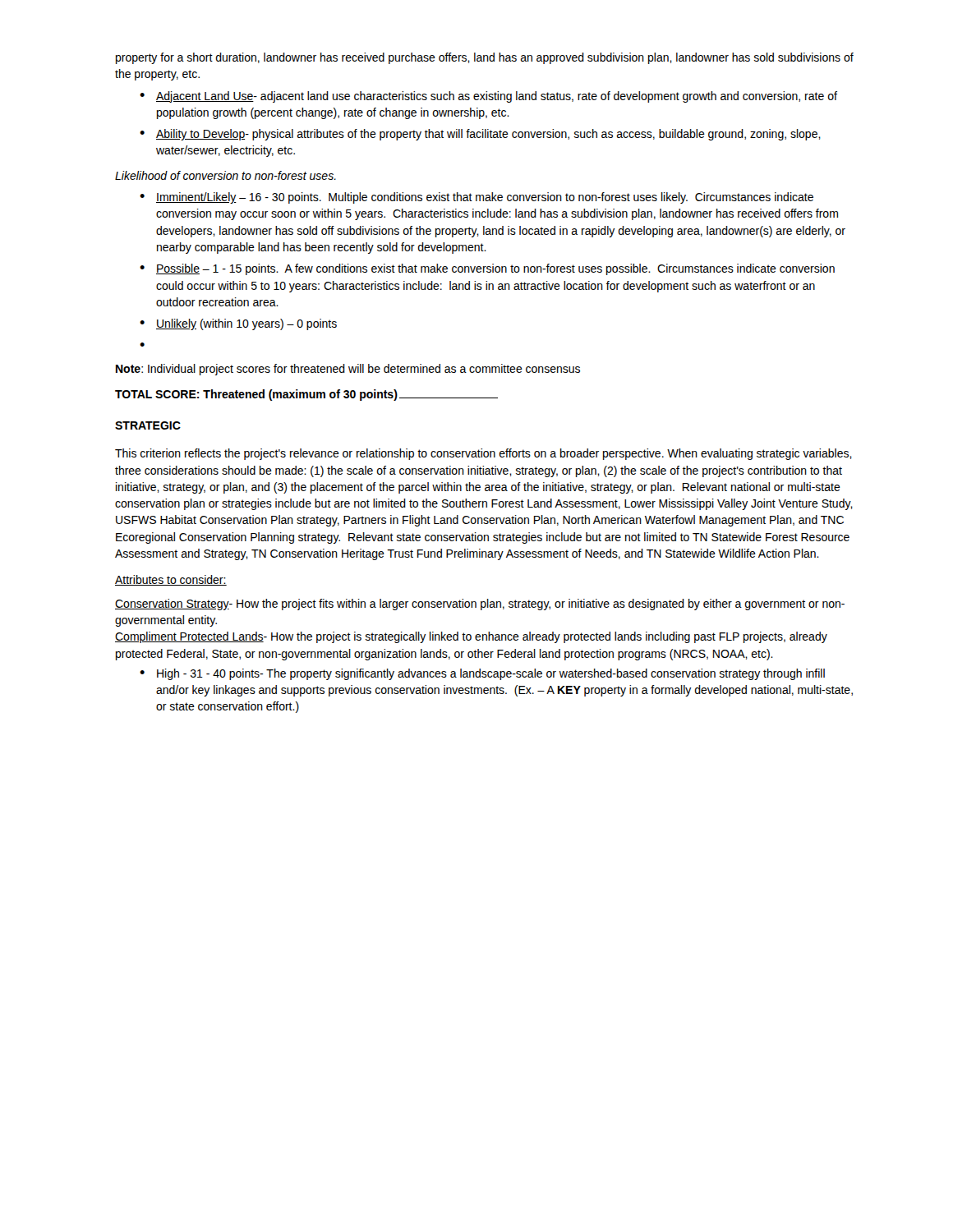Find the block on this page that starts "• Unlikely (within 10 years) – 0 points"

238,324
